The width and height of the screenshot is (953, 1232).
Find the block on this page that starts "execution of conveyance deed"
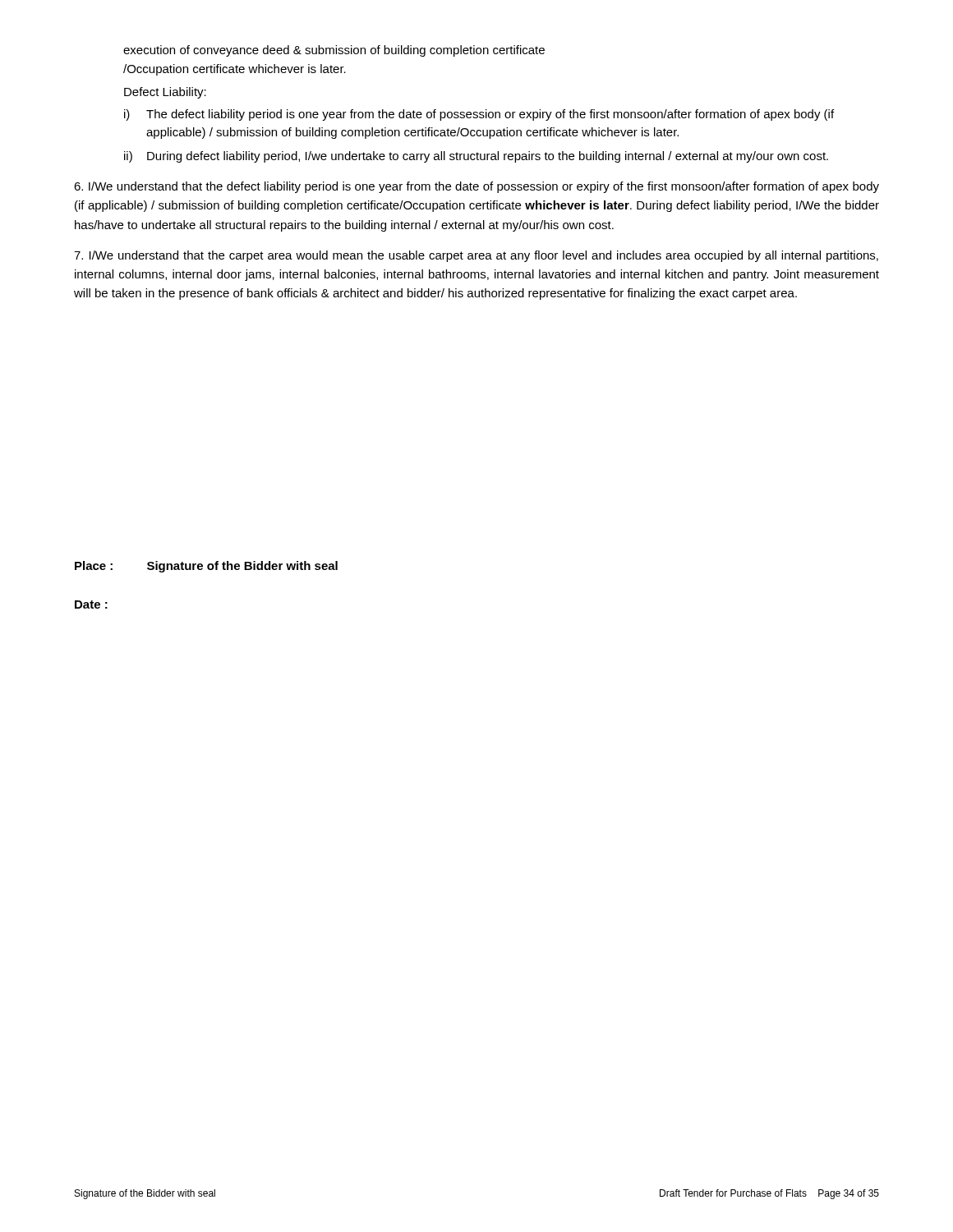click(334, 59)
